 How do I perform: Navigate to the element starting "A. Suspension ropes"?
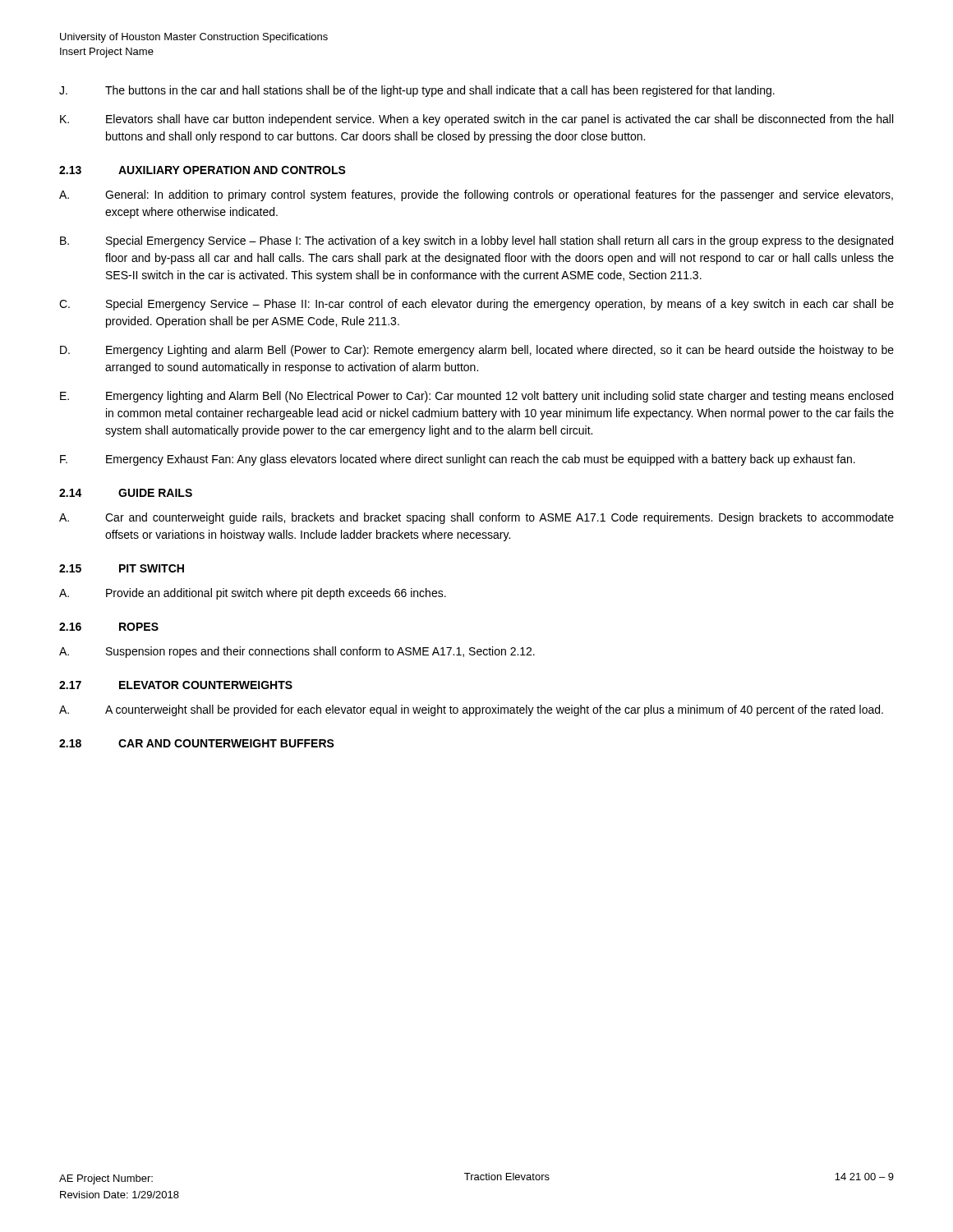point(476,652)
